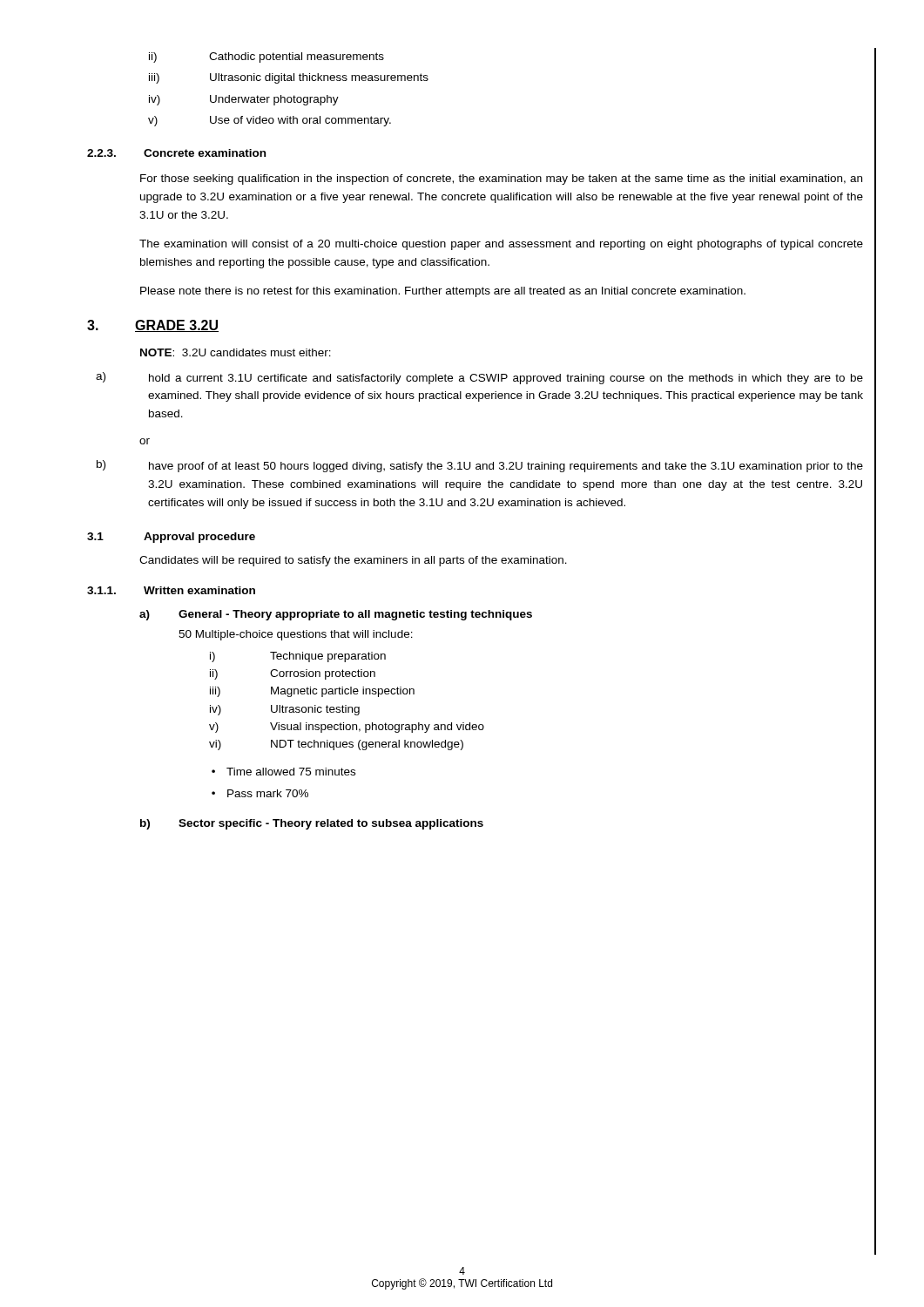Navigate to the text block starting "ii) Corrosion protection"
Viewport: 924px width, 1307px height.
tap(293, 674)
